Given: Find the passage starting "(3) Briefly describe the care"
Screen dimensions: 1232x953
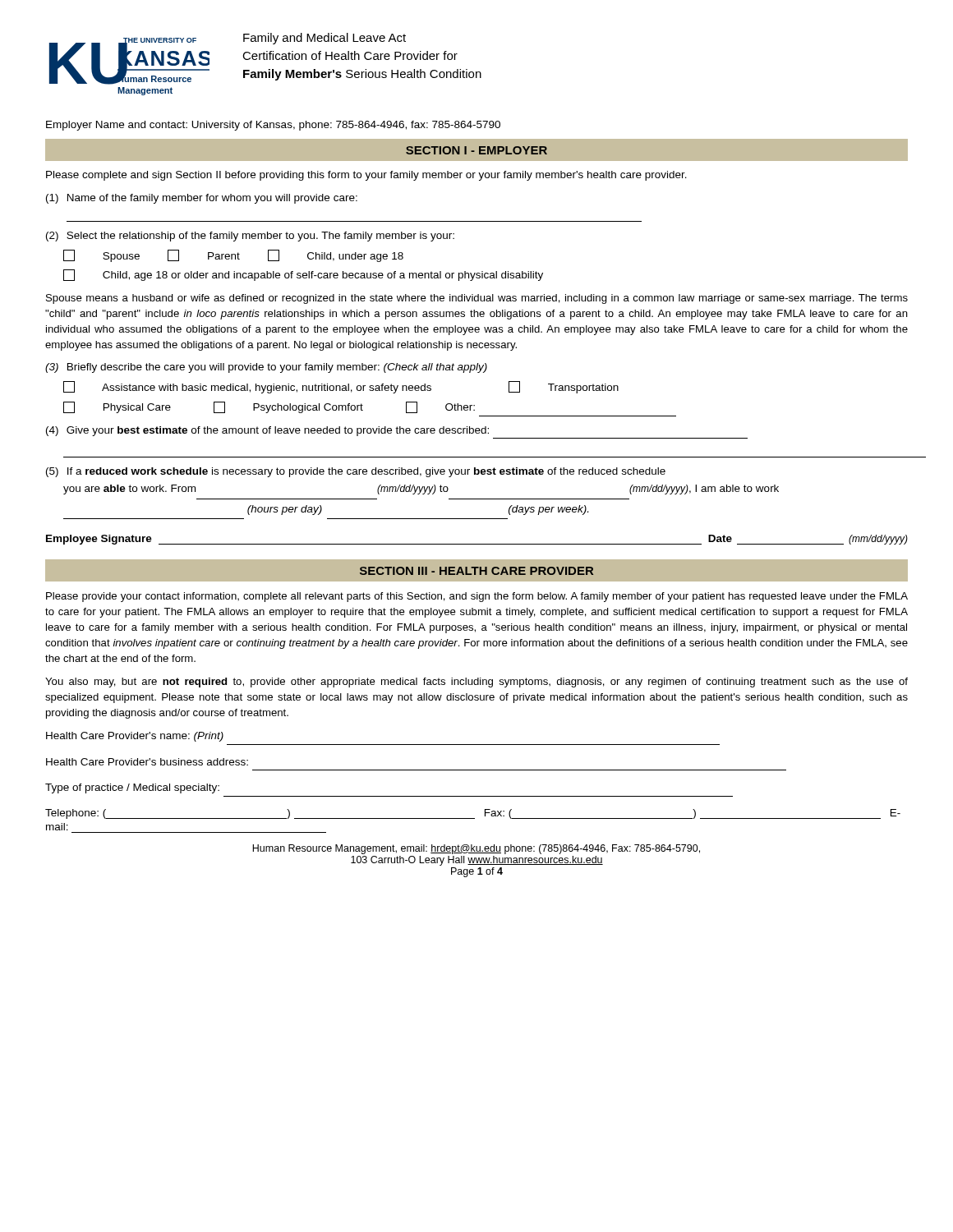Looking at the screenshot, I should pyautogui.click(x=266, y=368).
